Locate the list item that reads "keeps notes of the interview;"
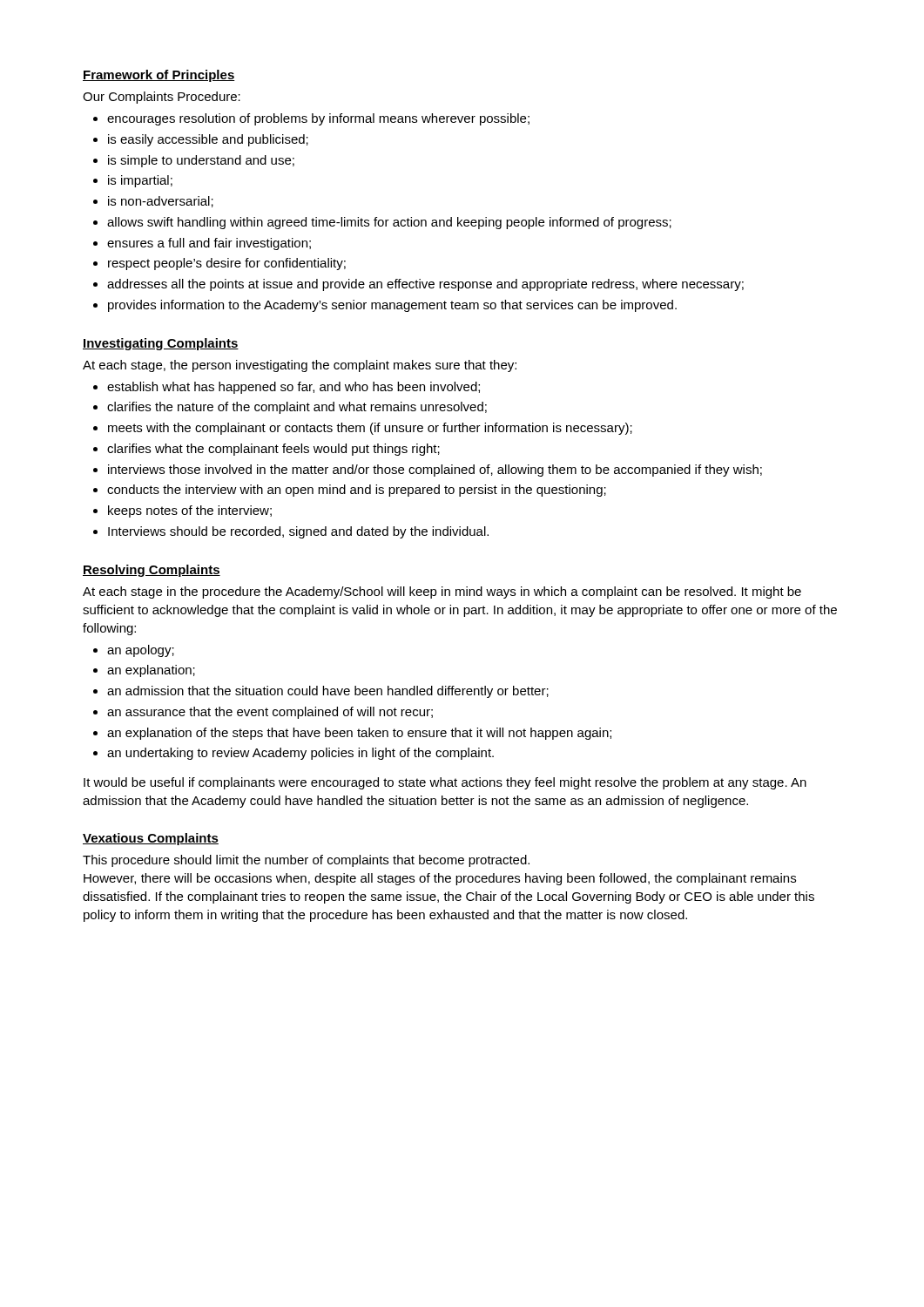Viewport: 924px width, 1307px height. pos(190,510)
